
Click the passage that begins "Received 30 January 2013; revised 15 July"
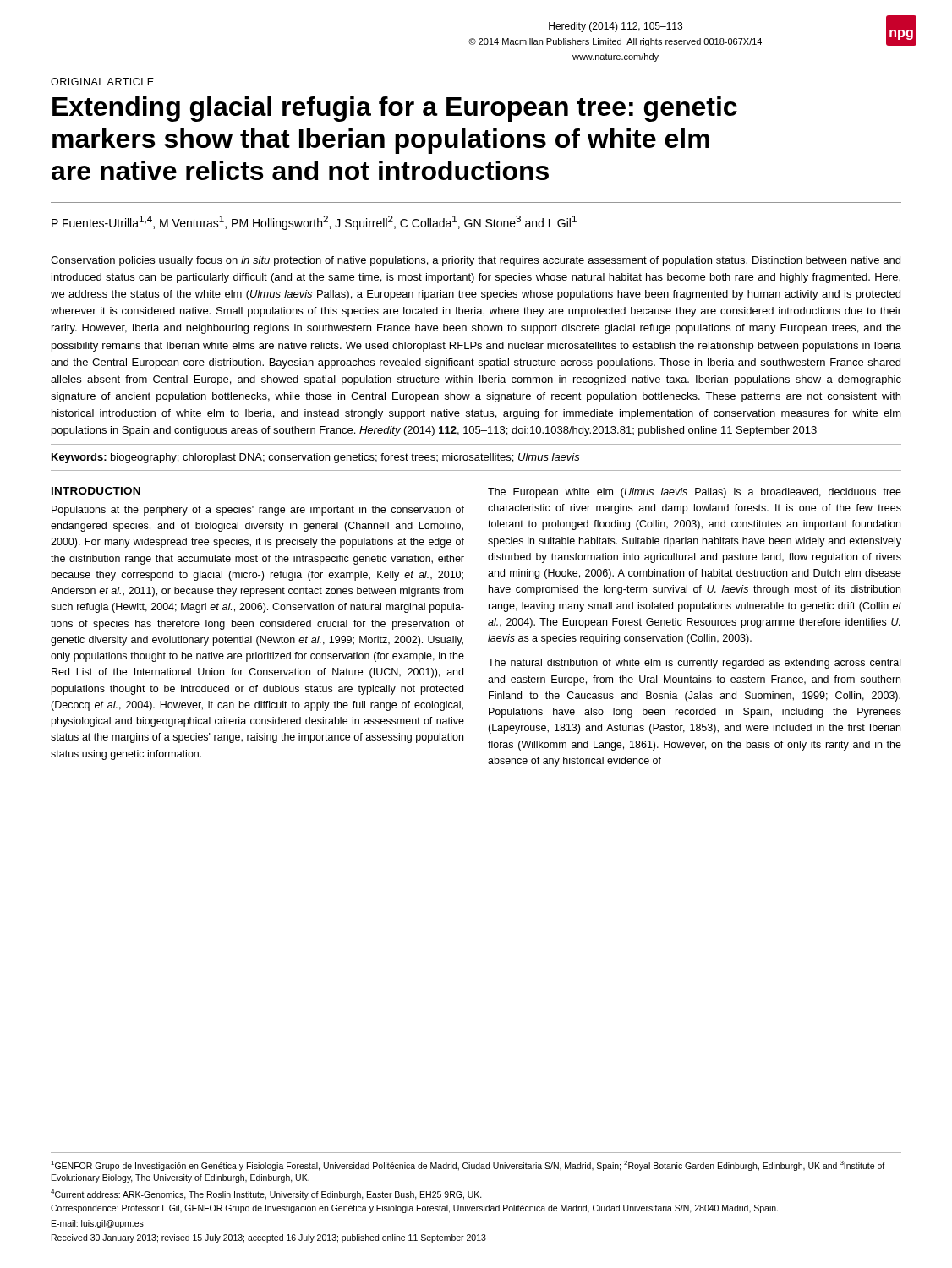[268, 1237]
